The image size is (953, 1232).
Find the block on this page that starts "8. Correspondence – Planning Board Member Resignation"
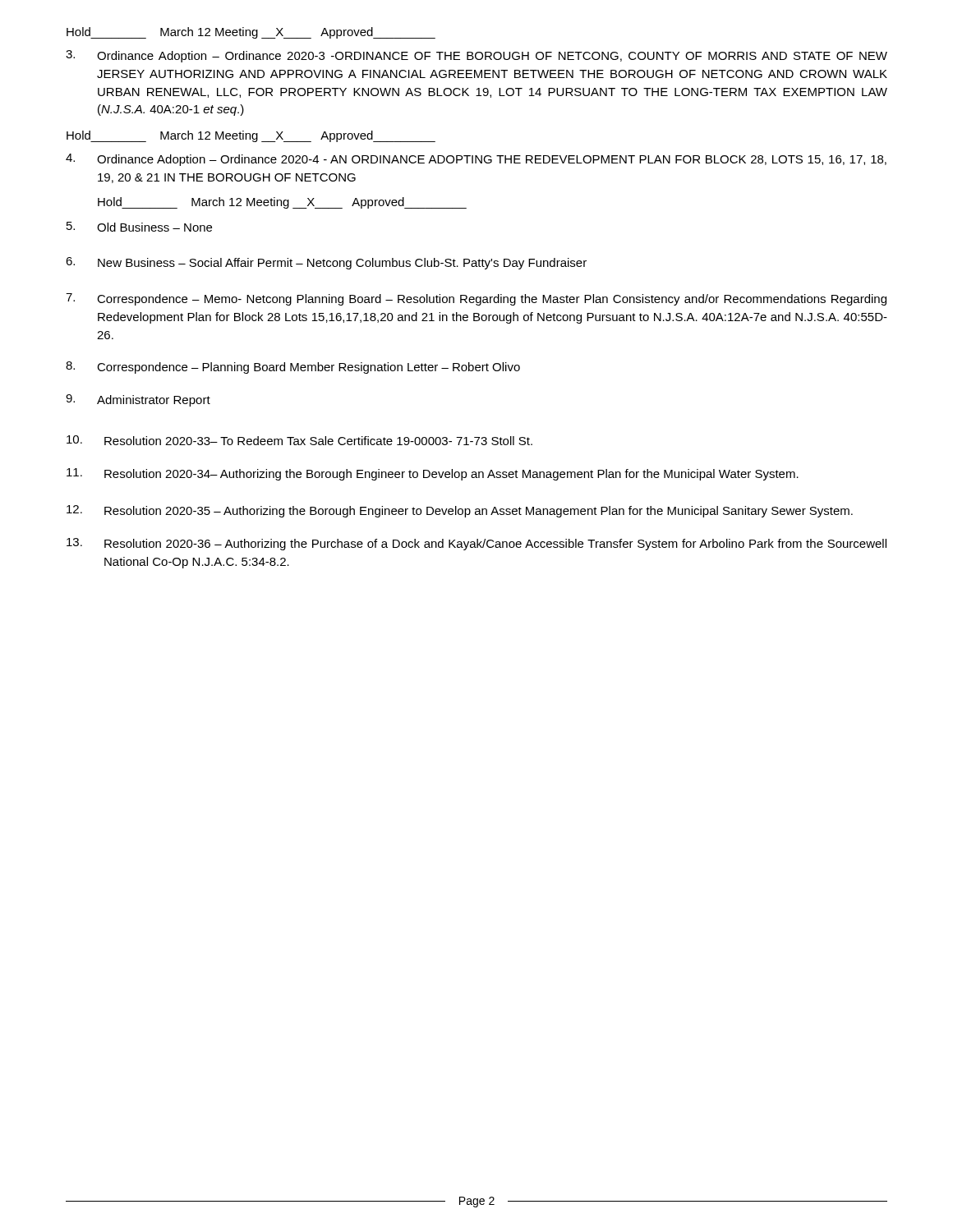476,367
